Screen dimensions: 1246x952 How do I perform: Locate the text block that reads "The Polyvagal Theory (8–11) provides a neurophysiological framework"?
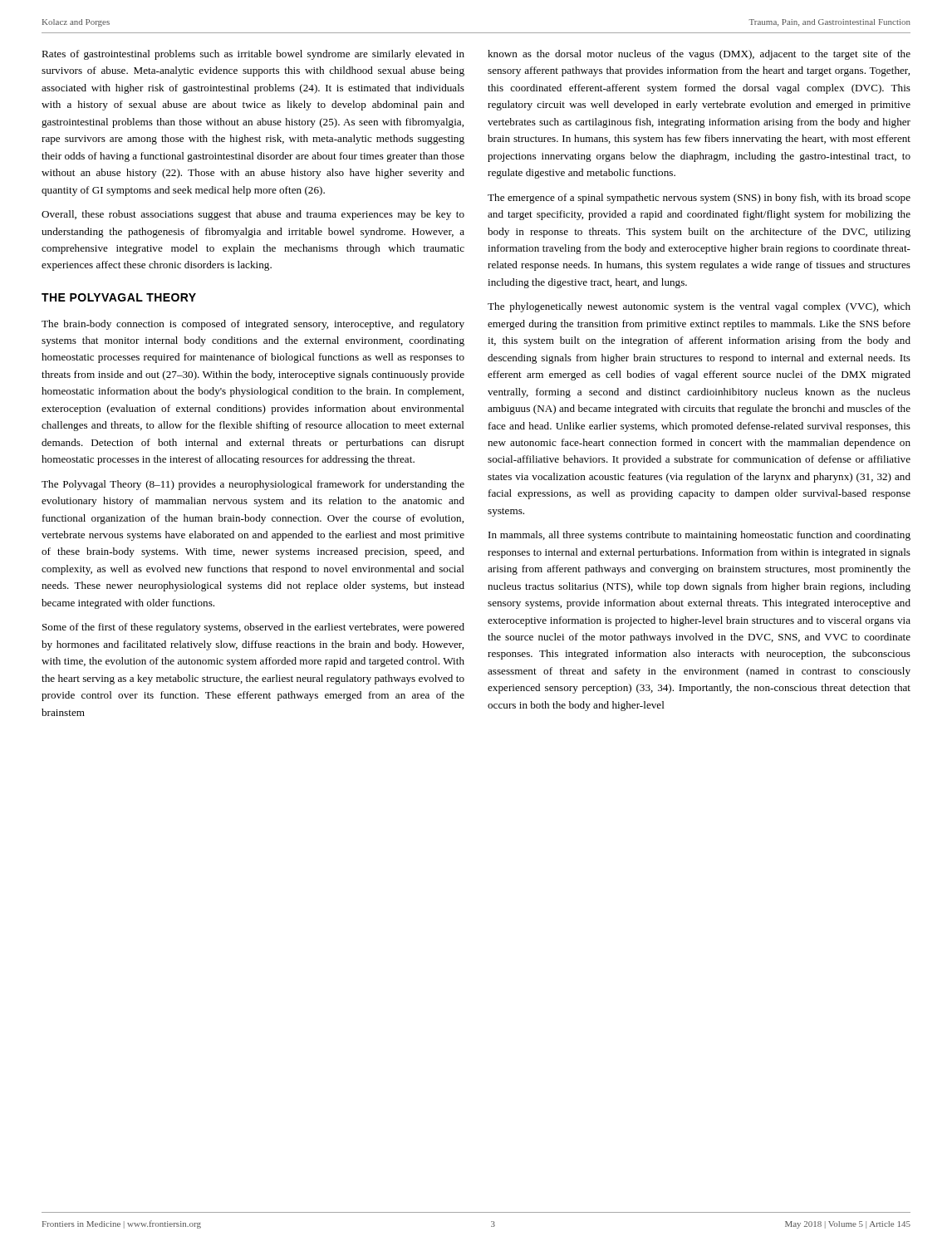click(x=253, y=544)
